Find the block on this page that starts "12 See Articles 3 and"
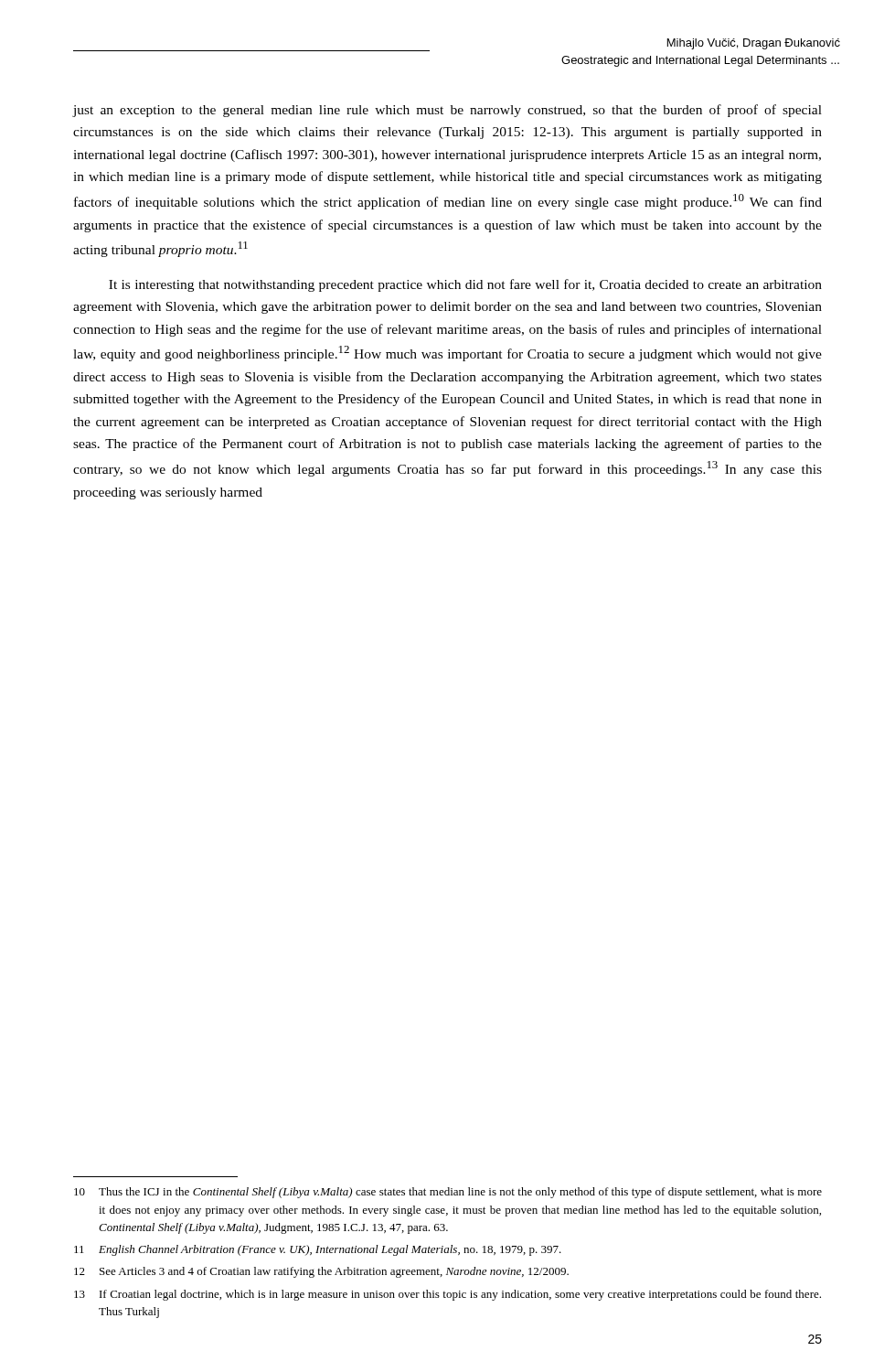 click(448, 1271)
